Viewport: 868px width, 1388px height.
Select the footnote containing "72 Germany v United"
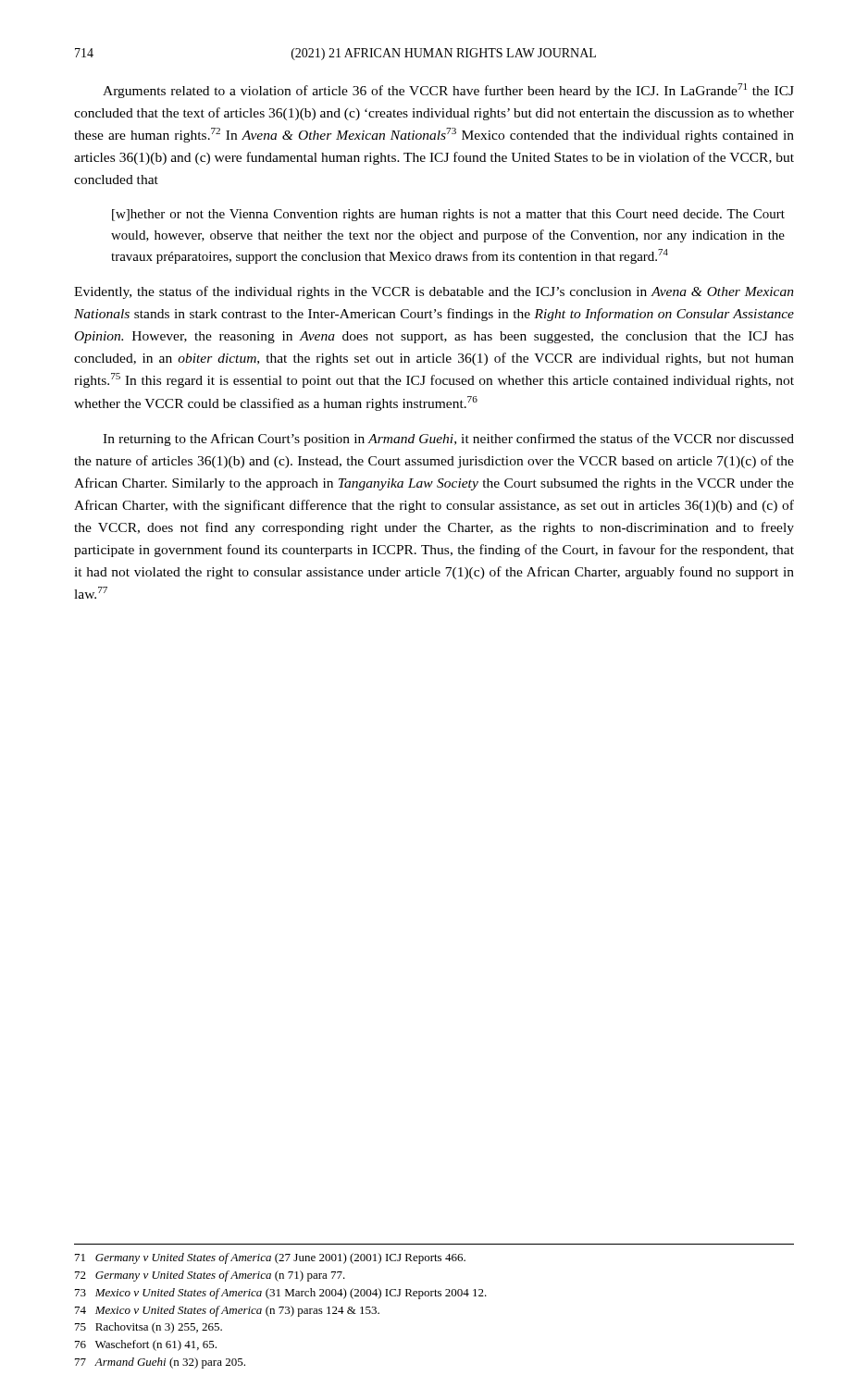[x=210, y=1275]
